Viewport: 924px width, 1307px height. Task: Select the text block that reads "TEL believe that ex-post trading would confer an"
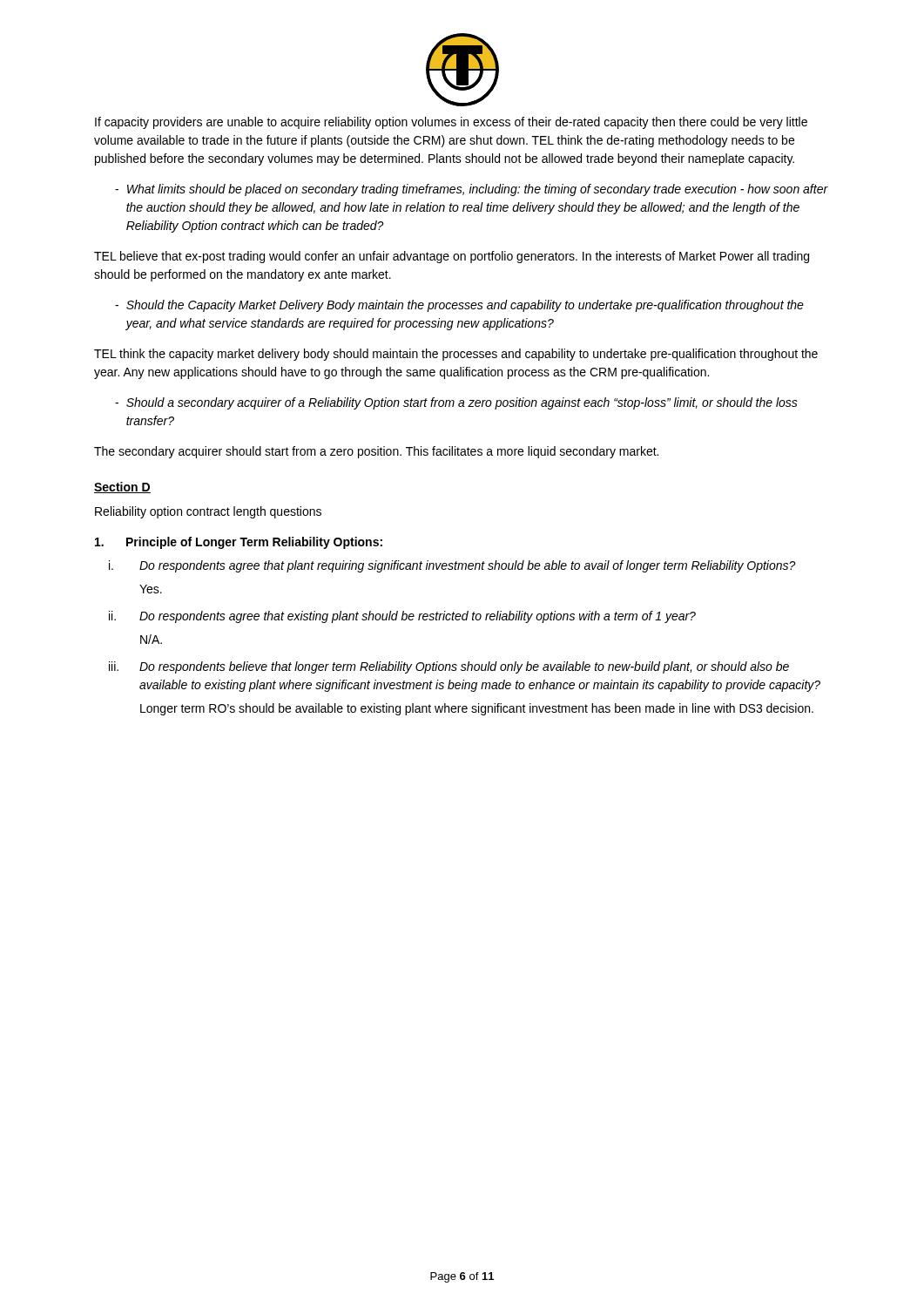(452, 265)
